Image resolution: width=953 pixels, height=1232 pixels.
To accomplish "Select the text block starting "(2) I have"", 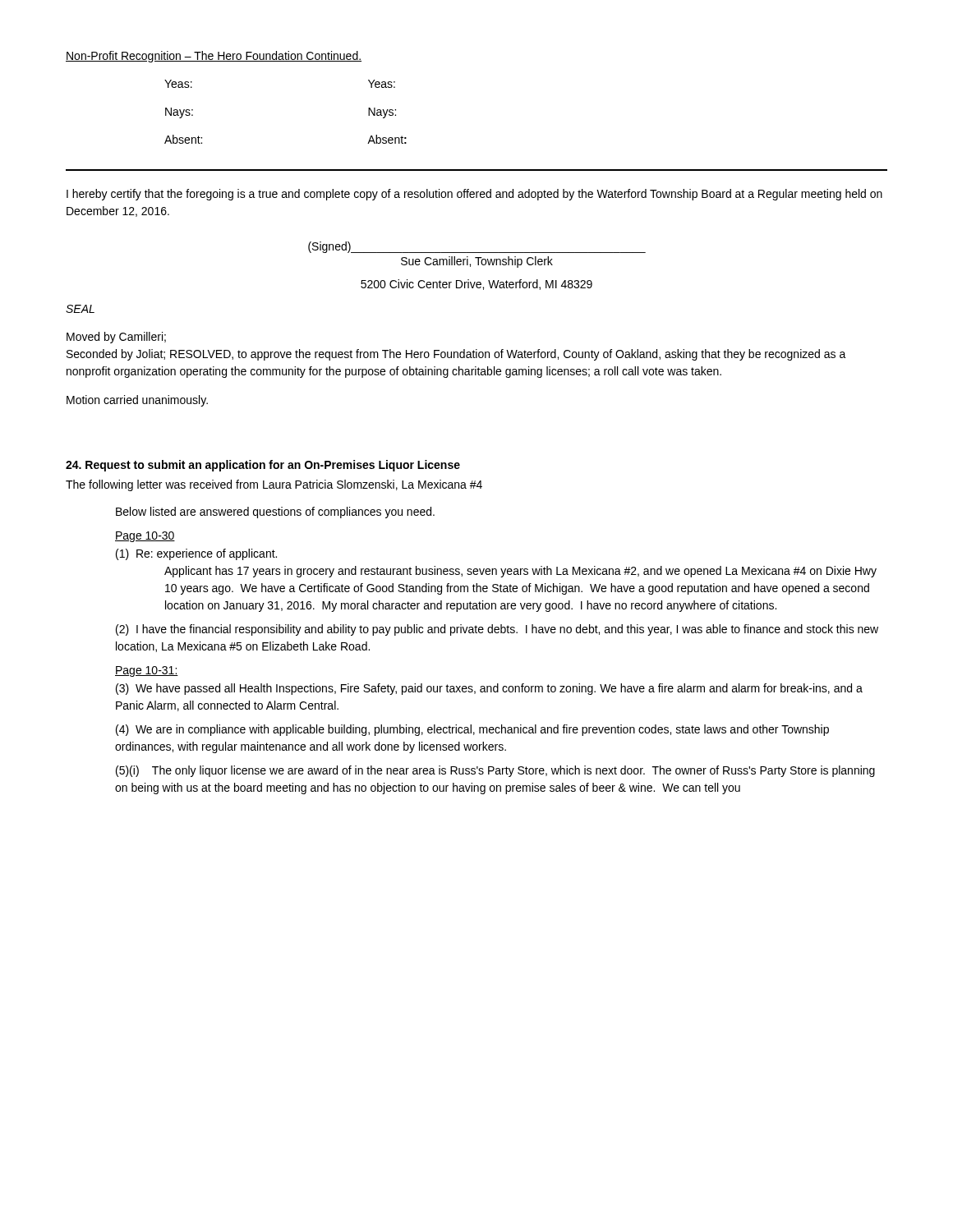I will pos(497,638).
